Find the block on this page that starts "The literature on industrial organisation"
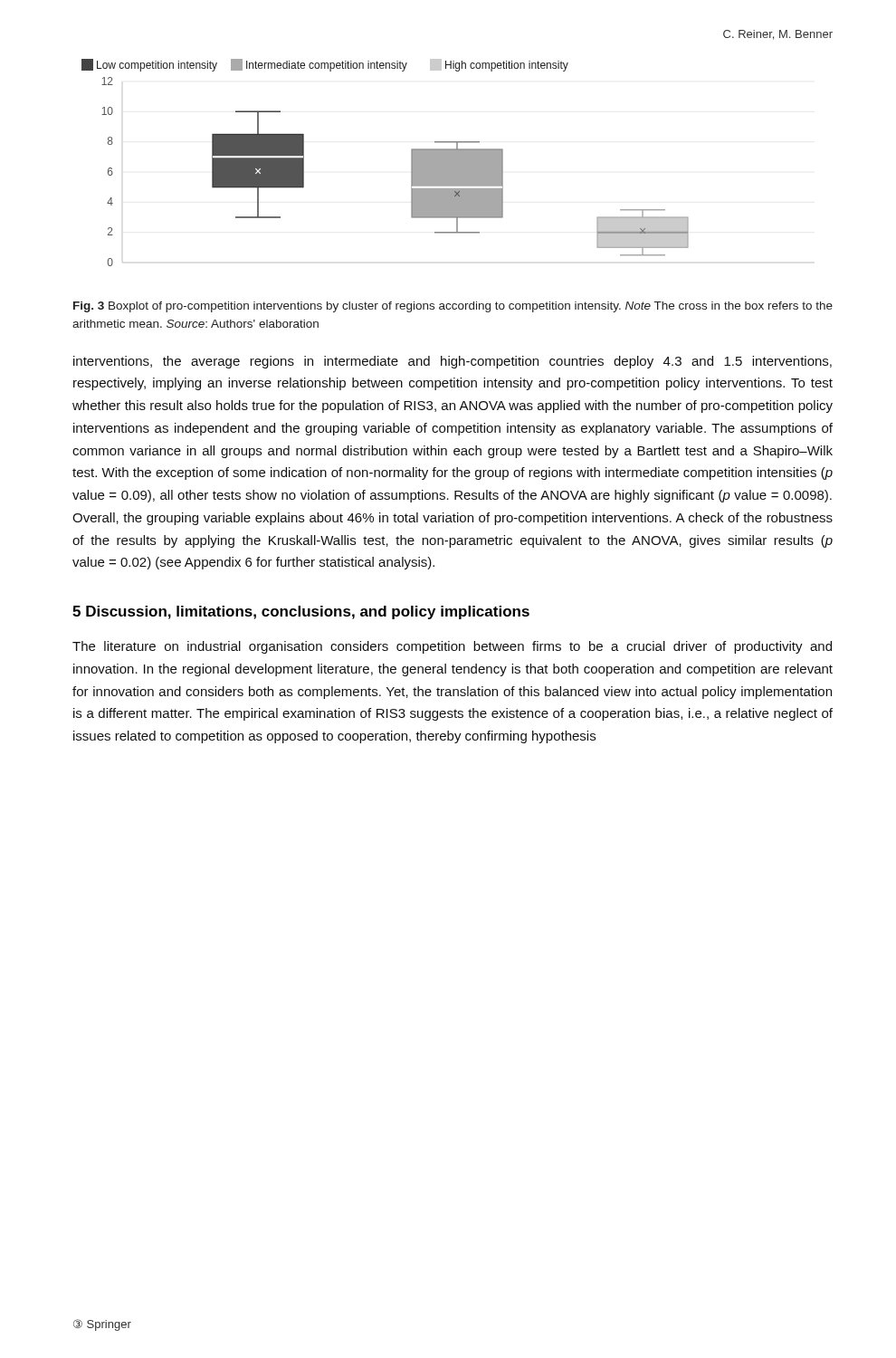Viewport: 896px width, 1358px height. [453, 691]
